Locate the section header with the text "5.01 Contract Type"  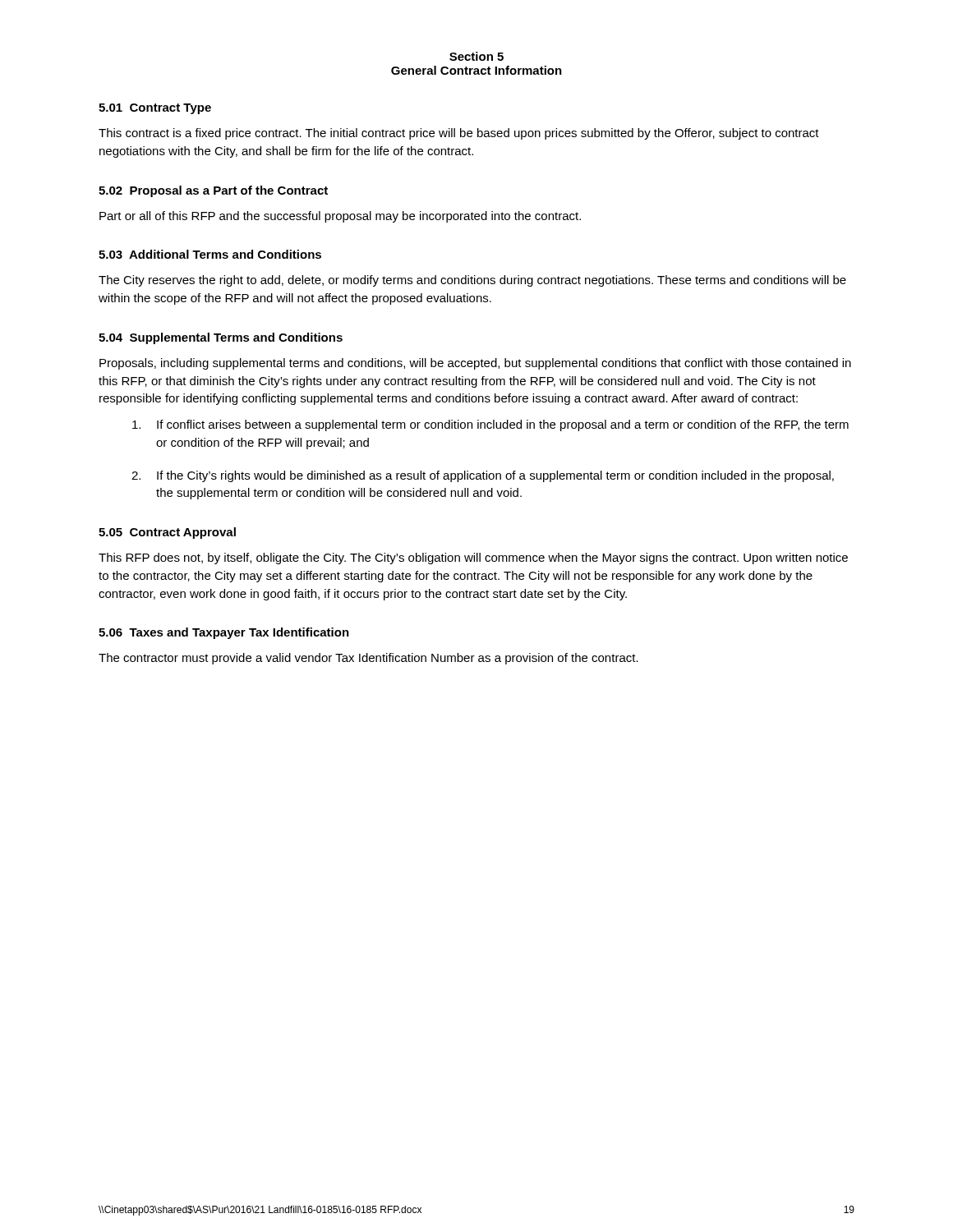(x=155, y=107)
